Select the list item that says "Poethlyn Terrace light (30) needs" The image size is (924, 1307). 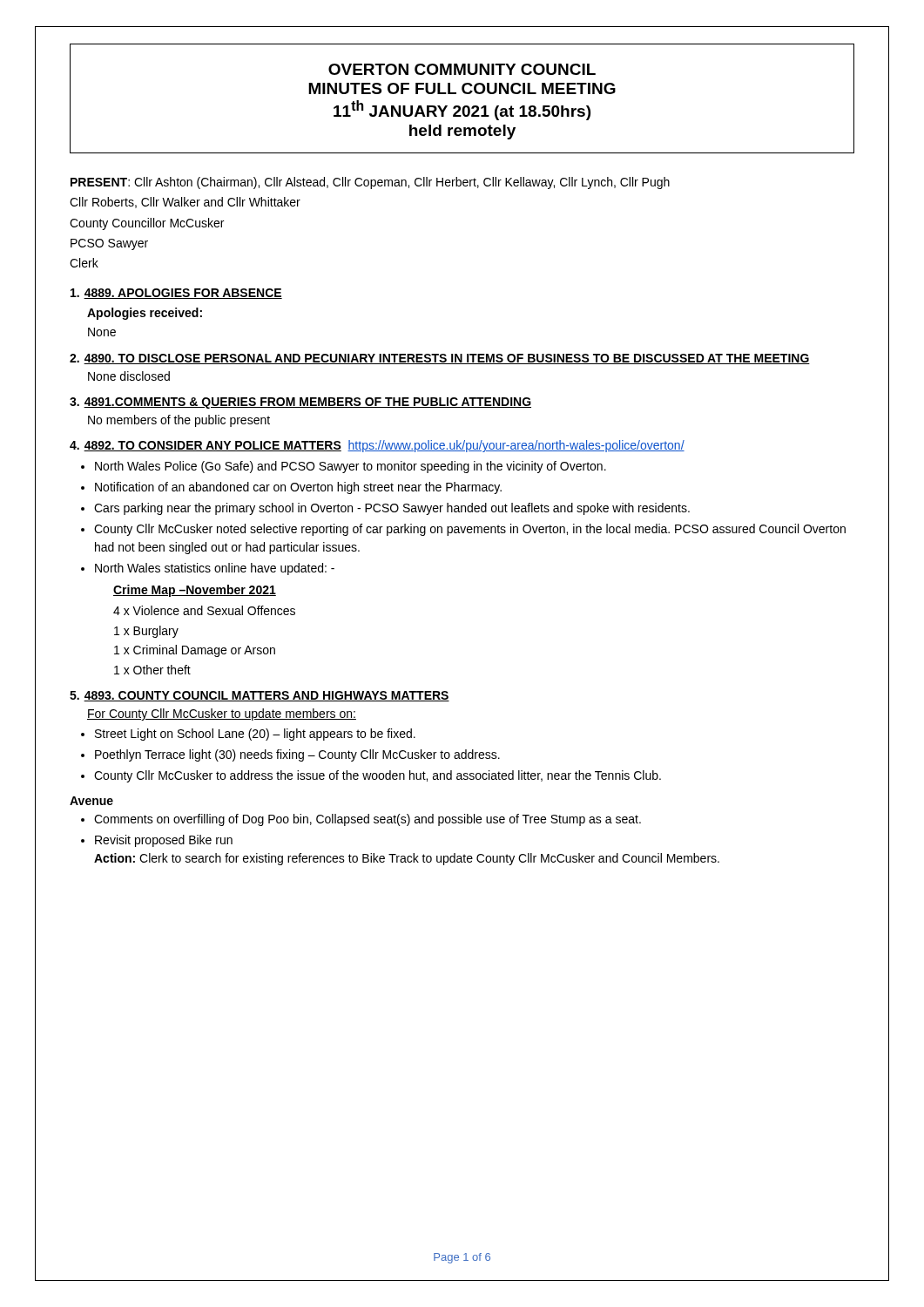tap(297, 754)
